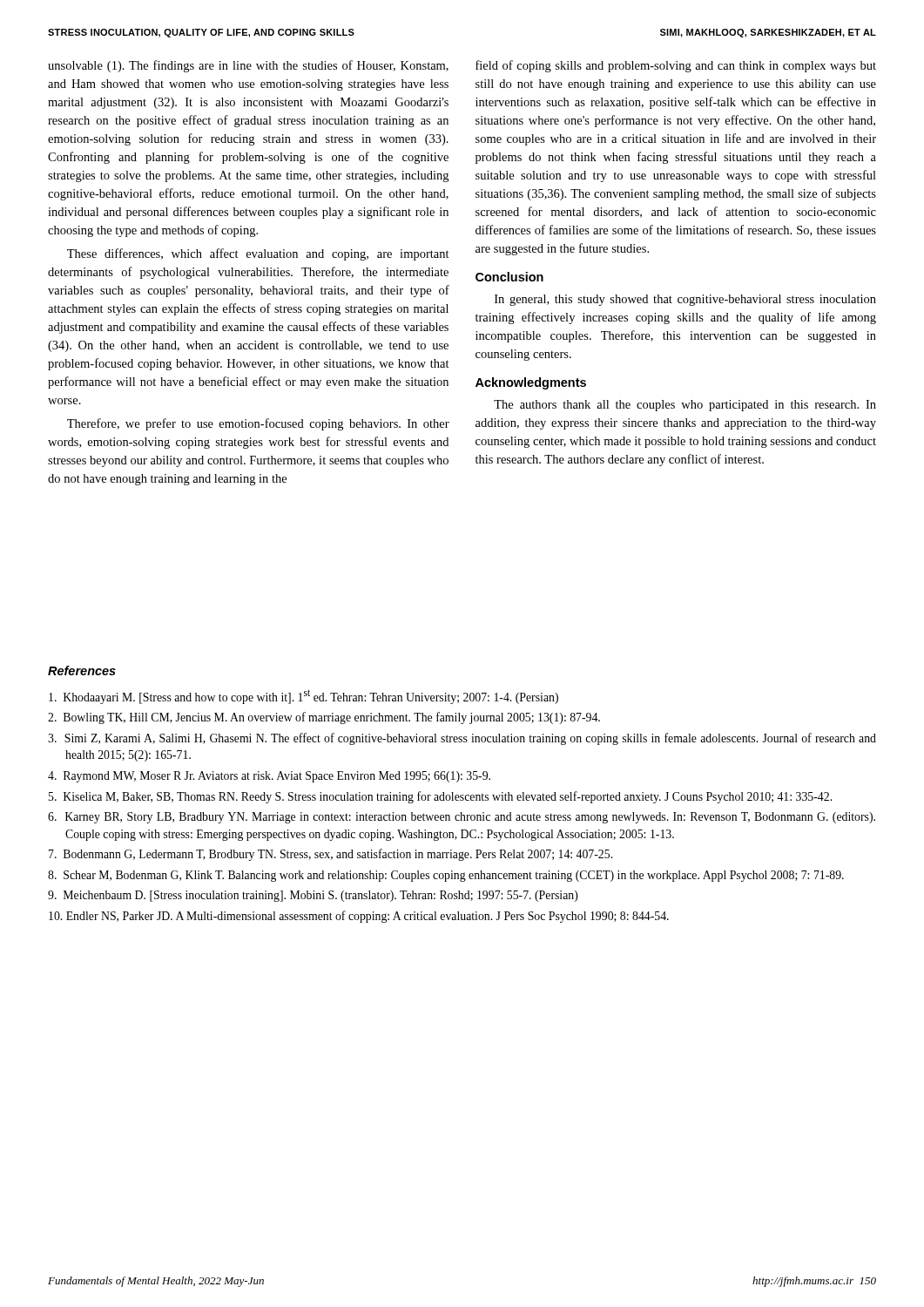Find the text block that reads "unsolvable (1). The findings"

coord(248,148)
